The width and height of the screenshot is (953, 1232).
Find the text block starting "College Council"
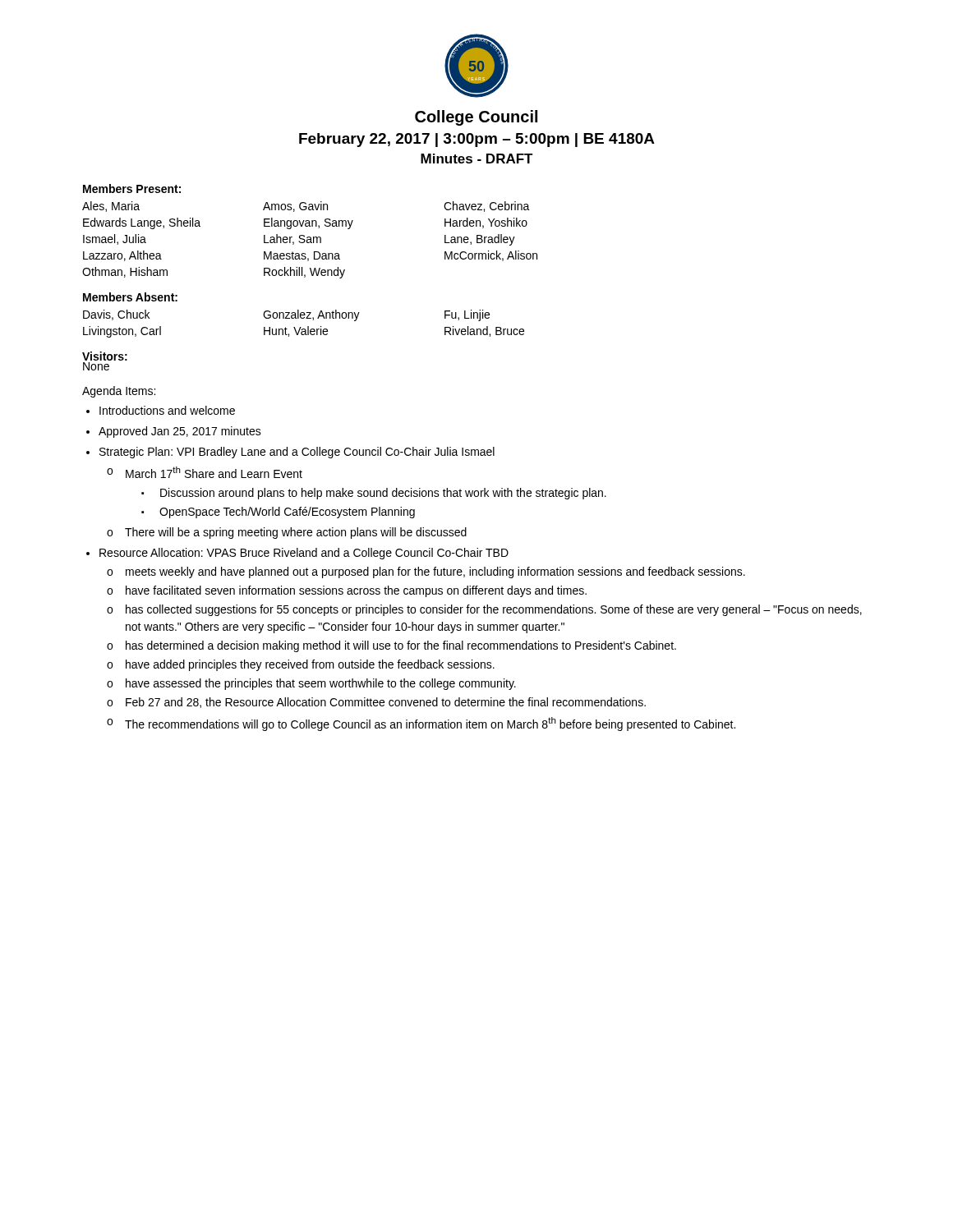click(x=476, y=117)
